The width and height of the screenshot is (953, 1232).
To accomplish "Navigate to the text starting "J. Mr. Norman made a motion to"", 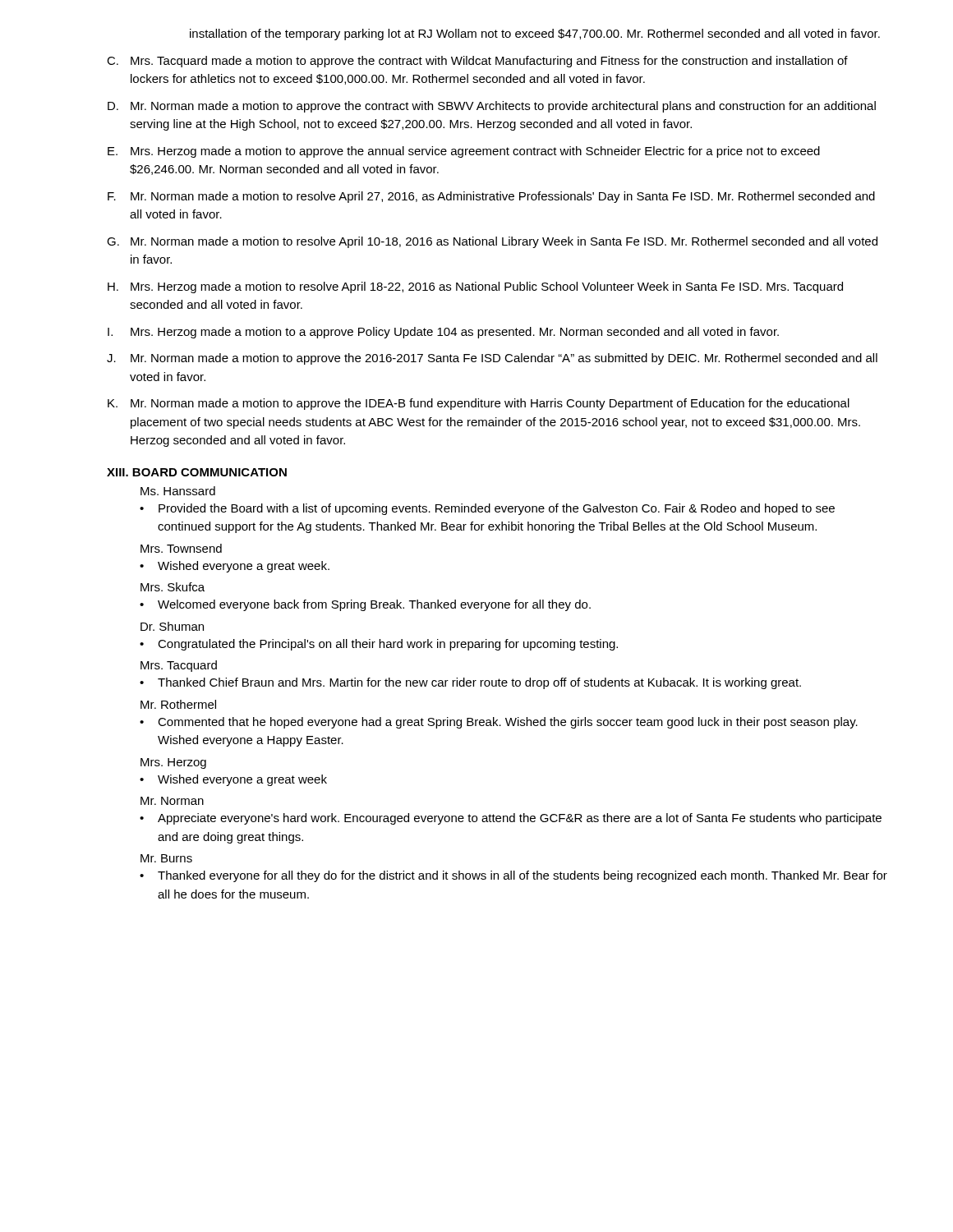I will [497, 368].
